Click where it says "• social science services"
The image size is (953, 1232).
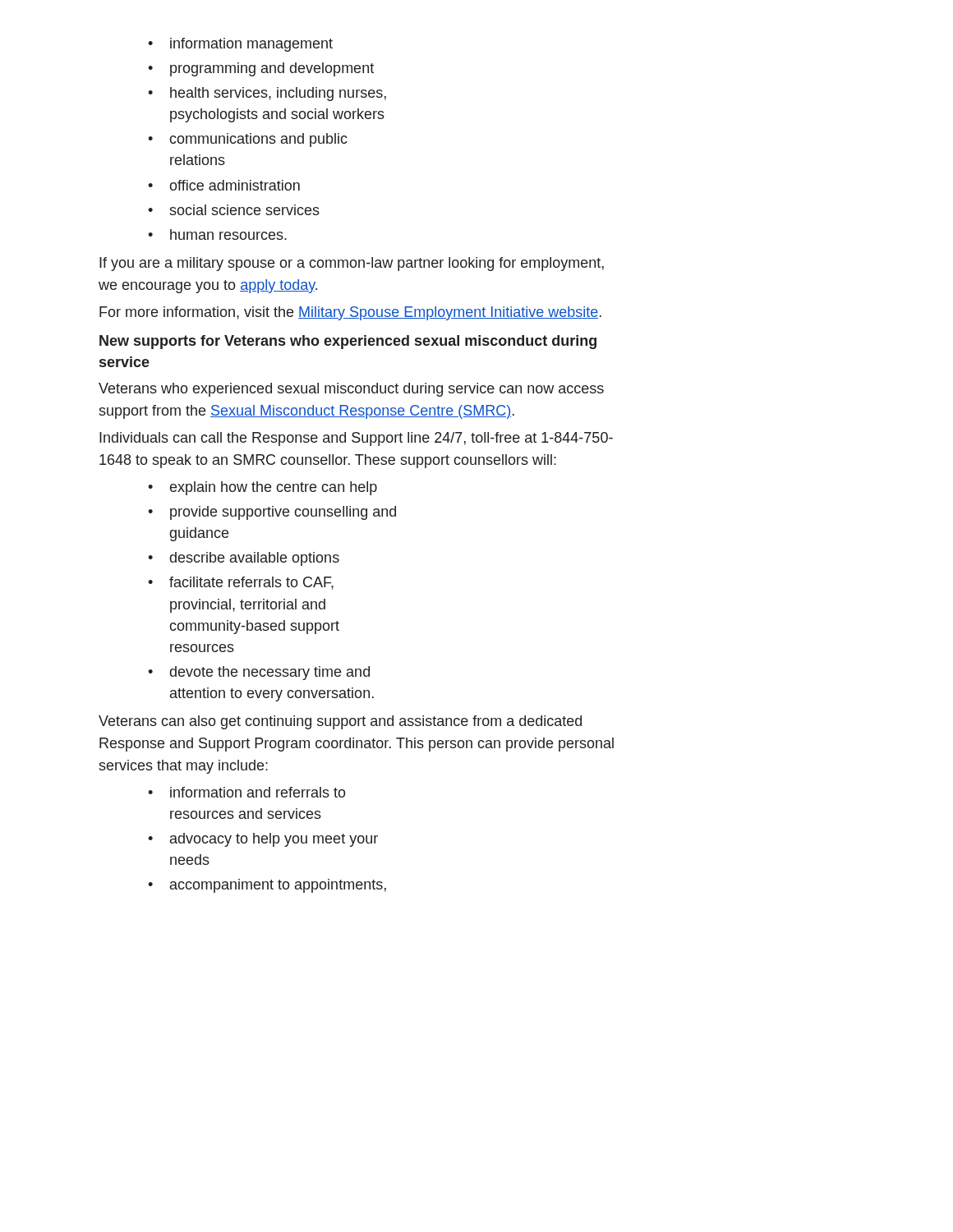pos(234,210)
